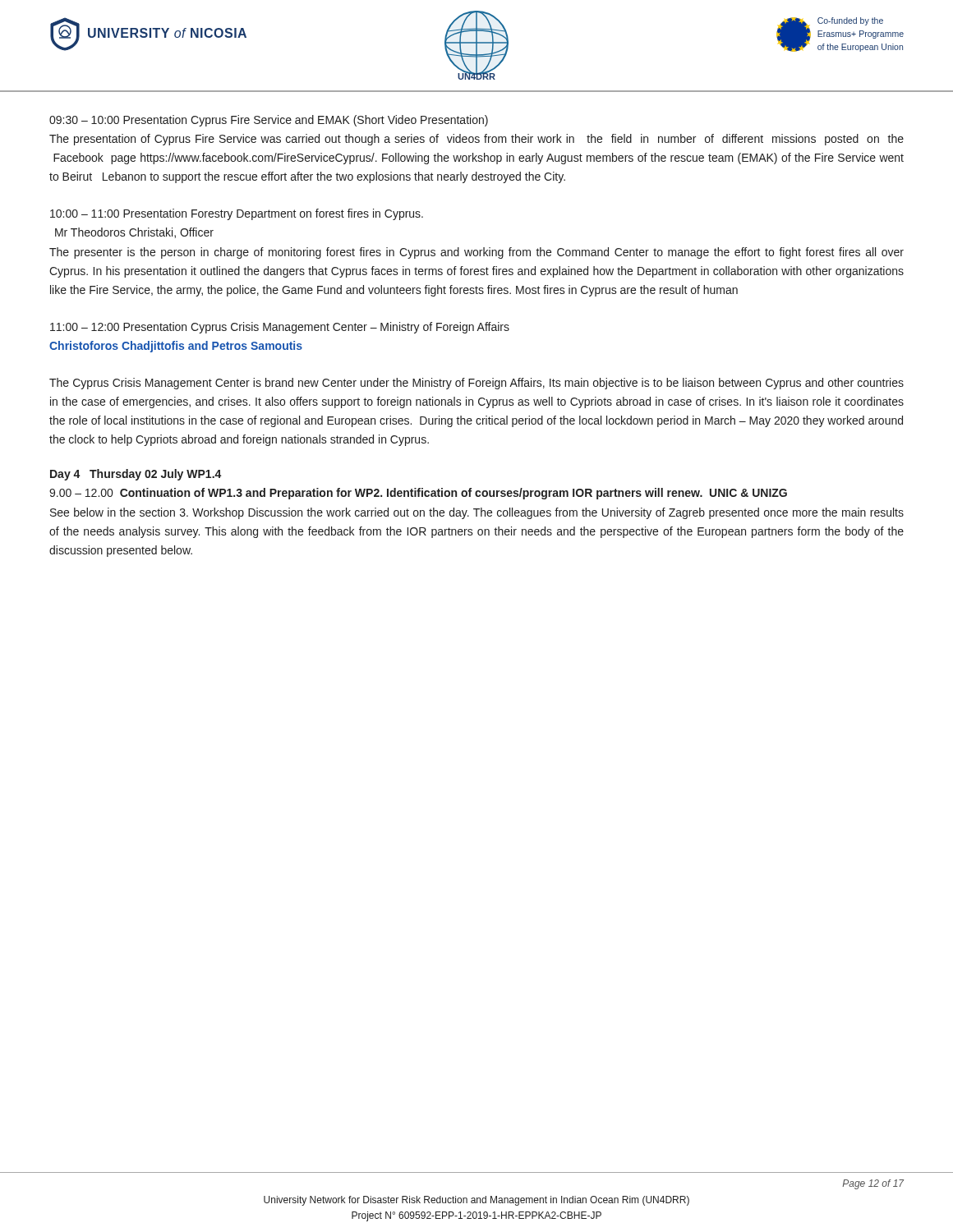Click on the region starting "11:00 – 12:00 Presentation Cyprus Crisis"
The image size is (953, 1232).
tap(279, 336)
